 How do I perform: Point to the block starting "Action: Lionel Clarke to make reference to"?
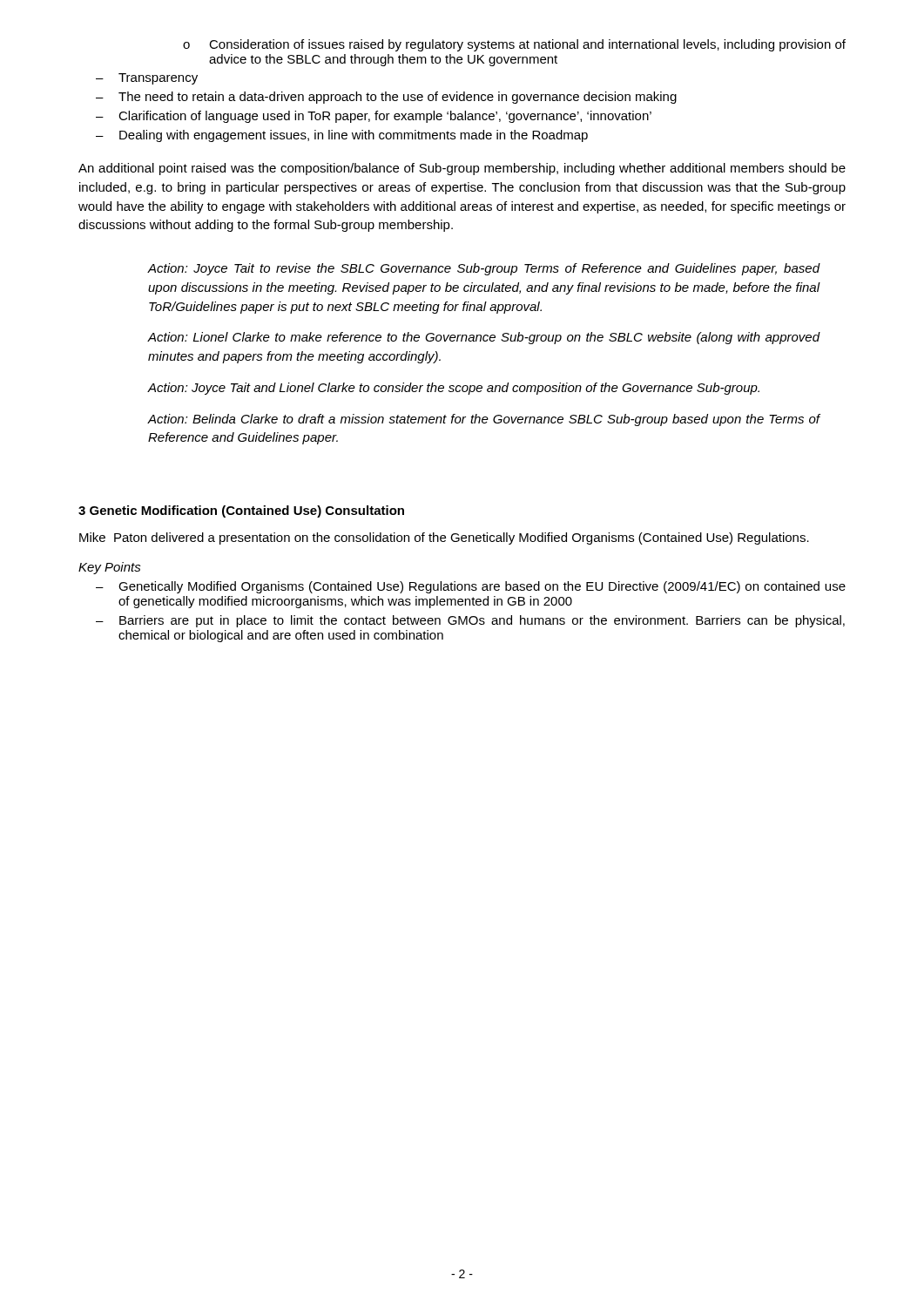coord(484,346)
